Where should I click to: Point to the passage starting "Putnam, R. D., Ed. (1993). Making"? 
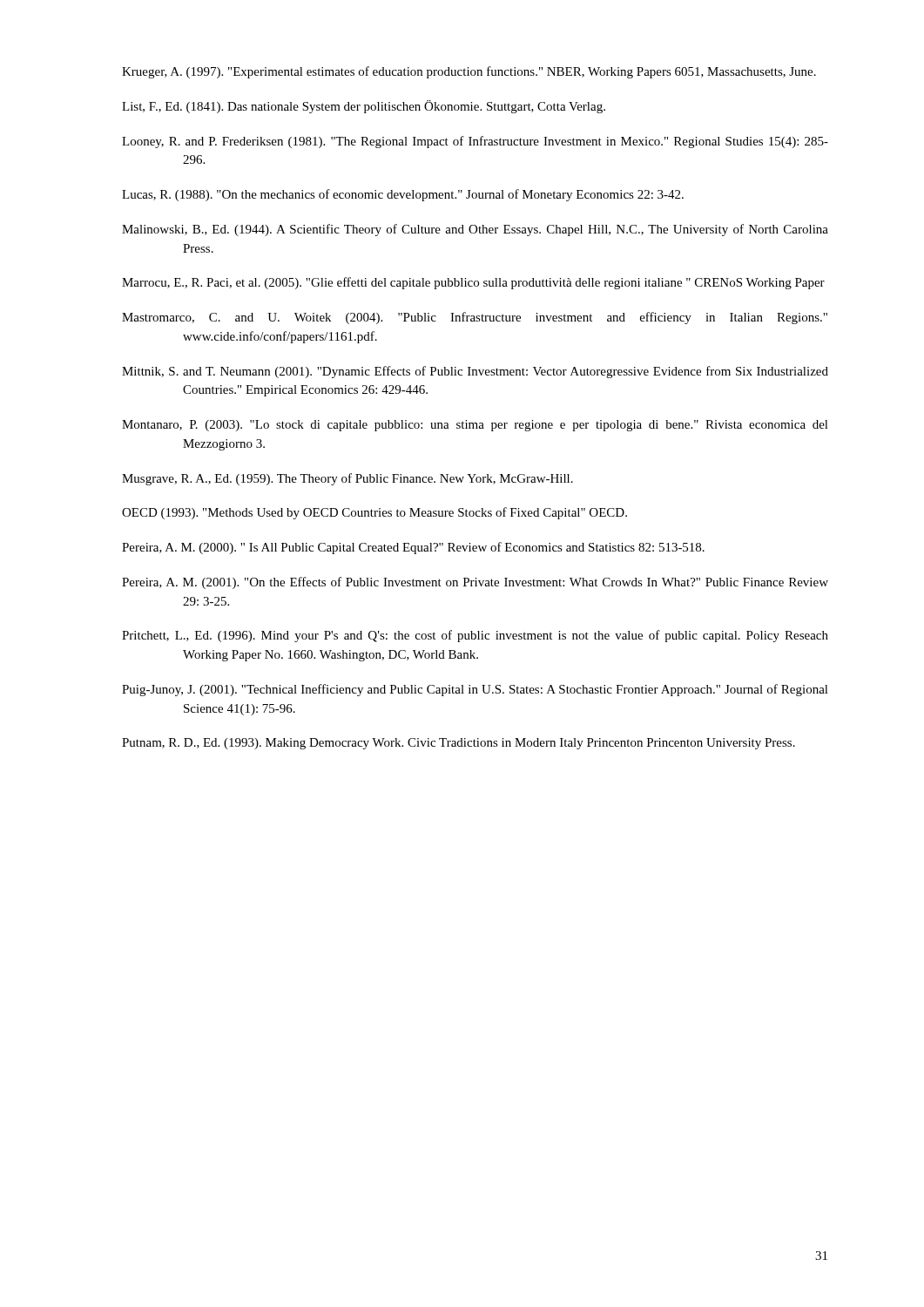(459, 743)
